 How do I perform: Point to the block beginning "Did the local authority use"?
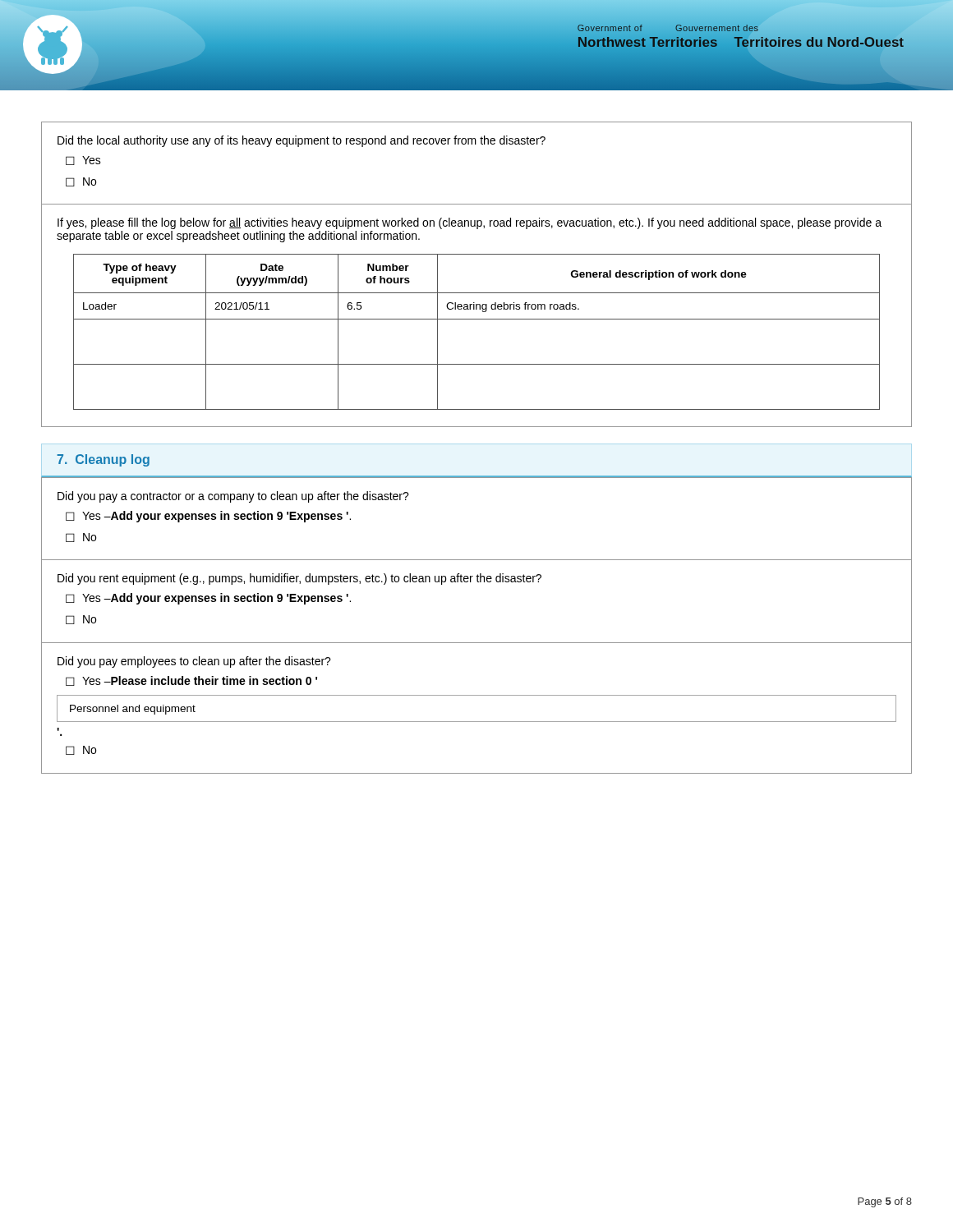tap(301, 140)
